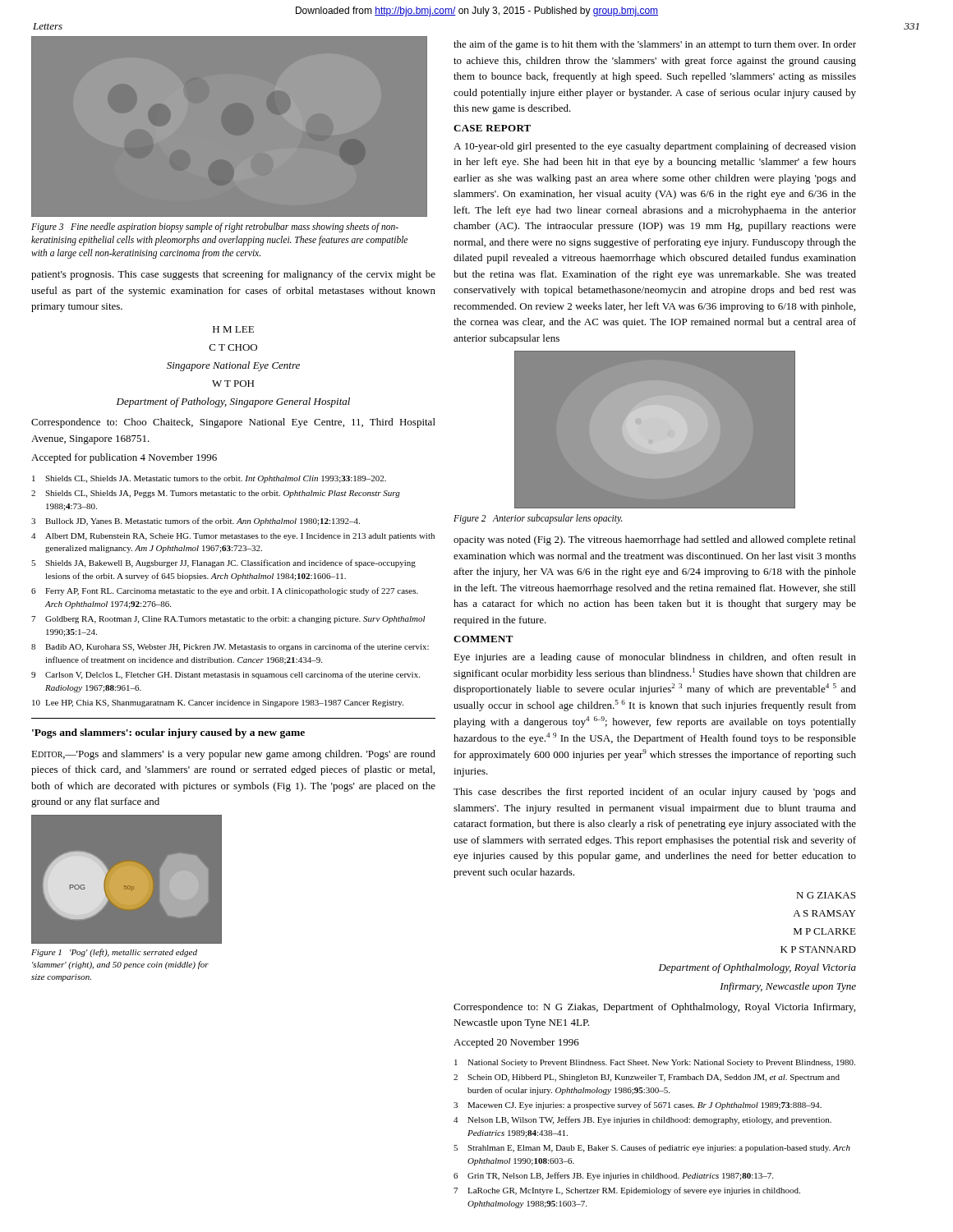Screen dimensions: 1232x953
Task: Select the text block containing "patient's prognosis. This case suggests that screening"
Action: 233,290
